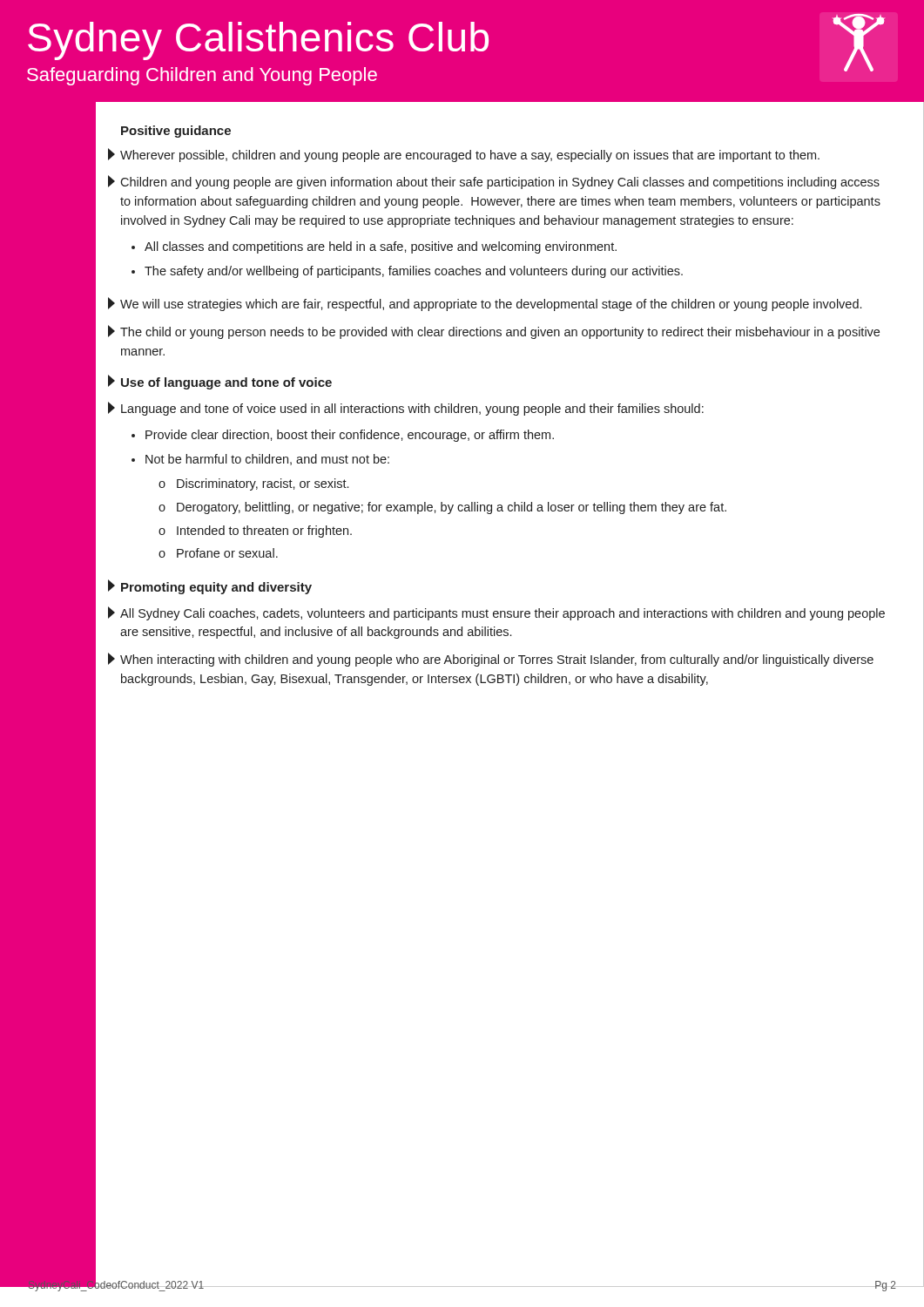Navigate to the text starting "Provide clear direction, boost their confidence, encourage,"
Viewport: 924px width, 1307px height.
tap(350, 434)
